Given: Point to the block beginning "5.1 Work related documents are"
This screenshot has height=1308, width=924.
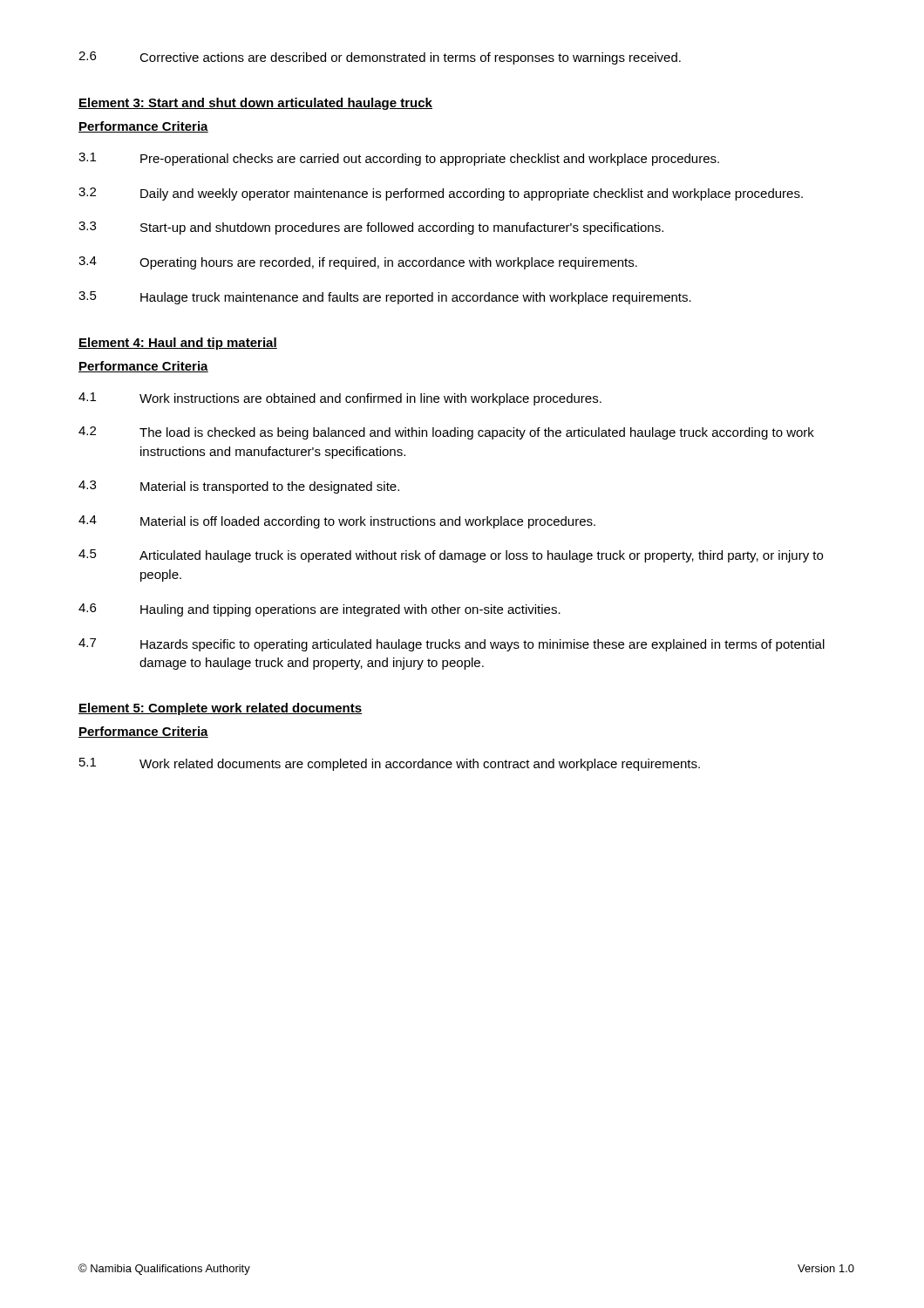Looking at the screenshot, I should (466, 764).
